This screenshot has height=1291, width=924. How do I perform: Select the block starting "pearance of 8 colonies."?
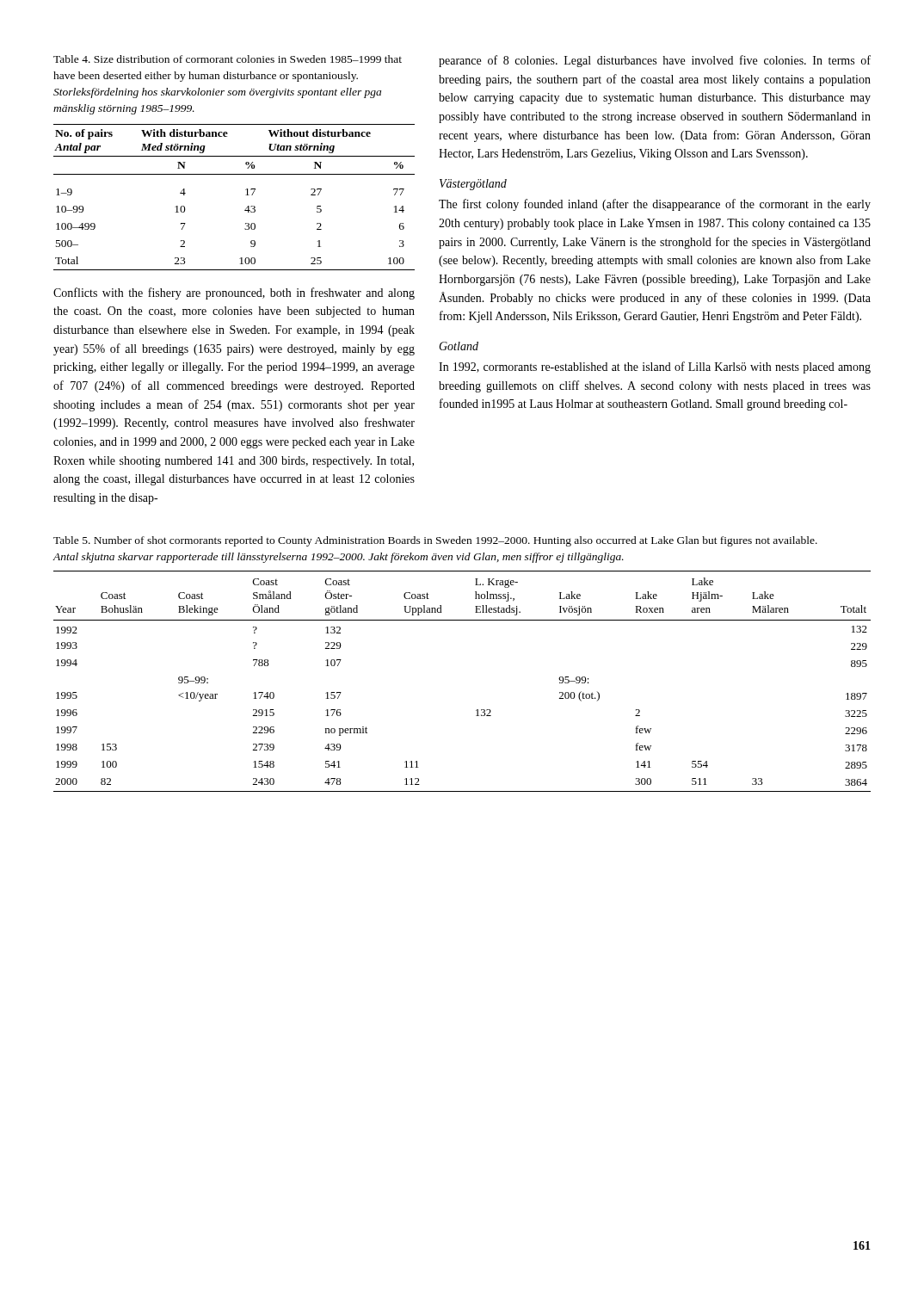pyautogui.click(x=655, y=107)
